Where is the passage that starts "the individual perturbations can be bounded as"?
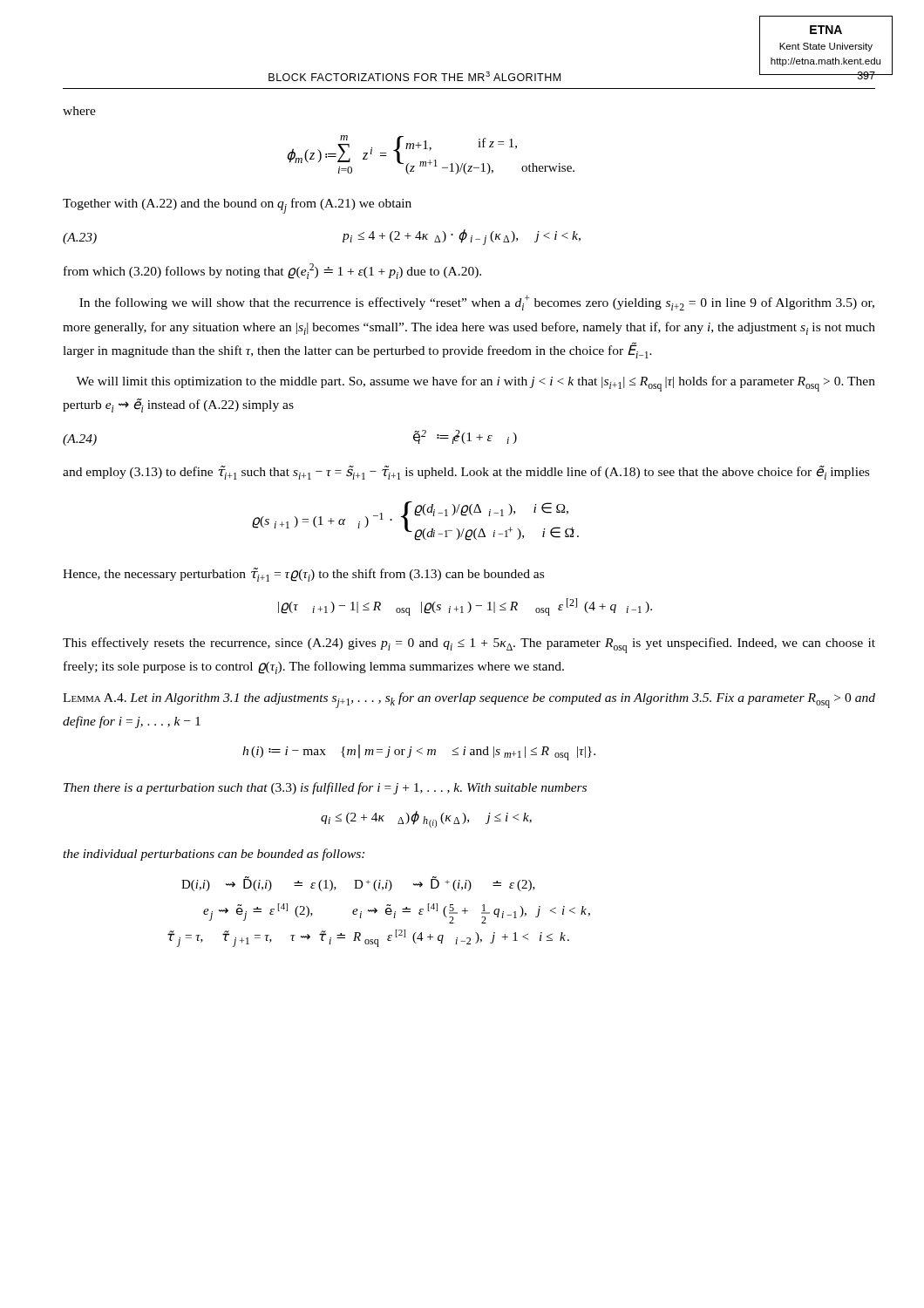 pyautogui.click(x=214, y=853)
